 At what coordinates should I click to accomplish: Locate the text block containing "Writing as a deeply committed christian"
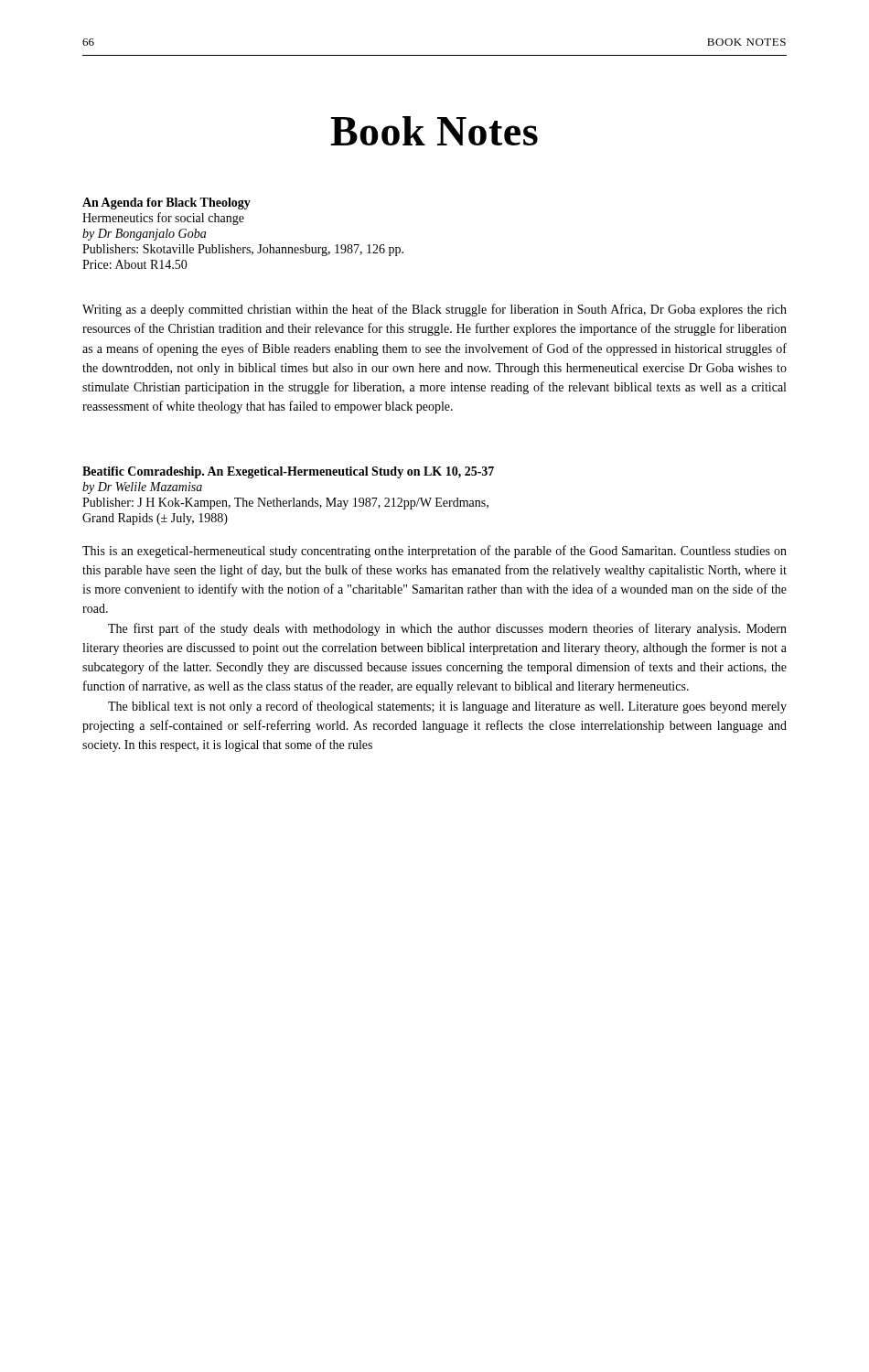coord(434,358)
